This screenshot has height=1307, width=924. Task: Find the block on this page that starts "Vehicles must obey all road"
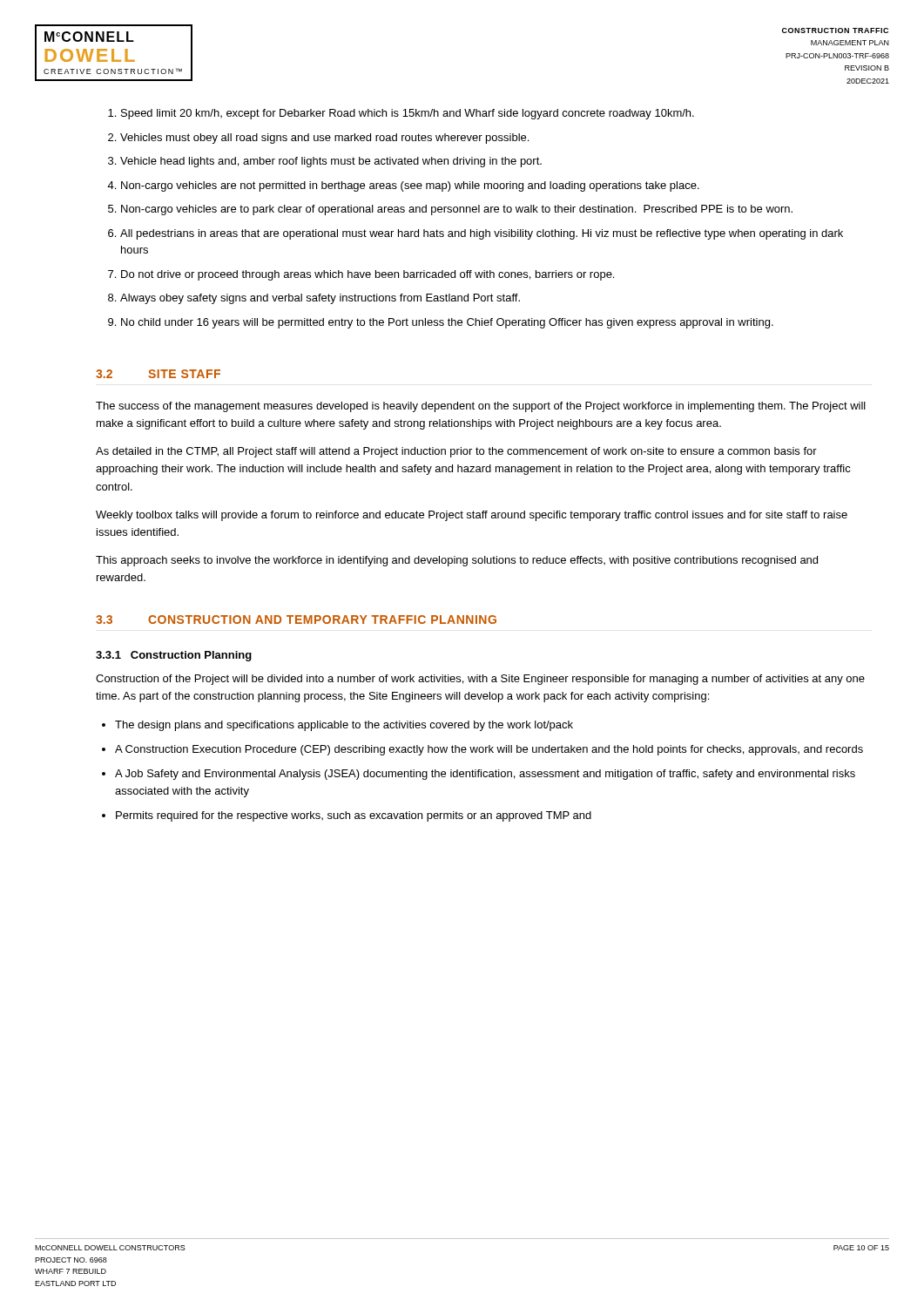[x=325, y=137]
